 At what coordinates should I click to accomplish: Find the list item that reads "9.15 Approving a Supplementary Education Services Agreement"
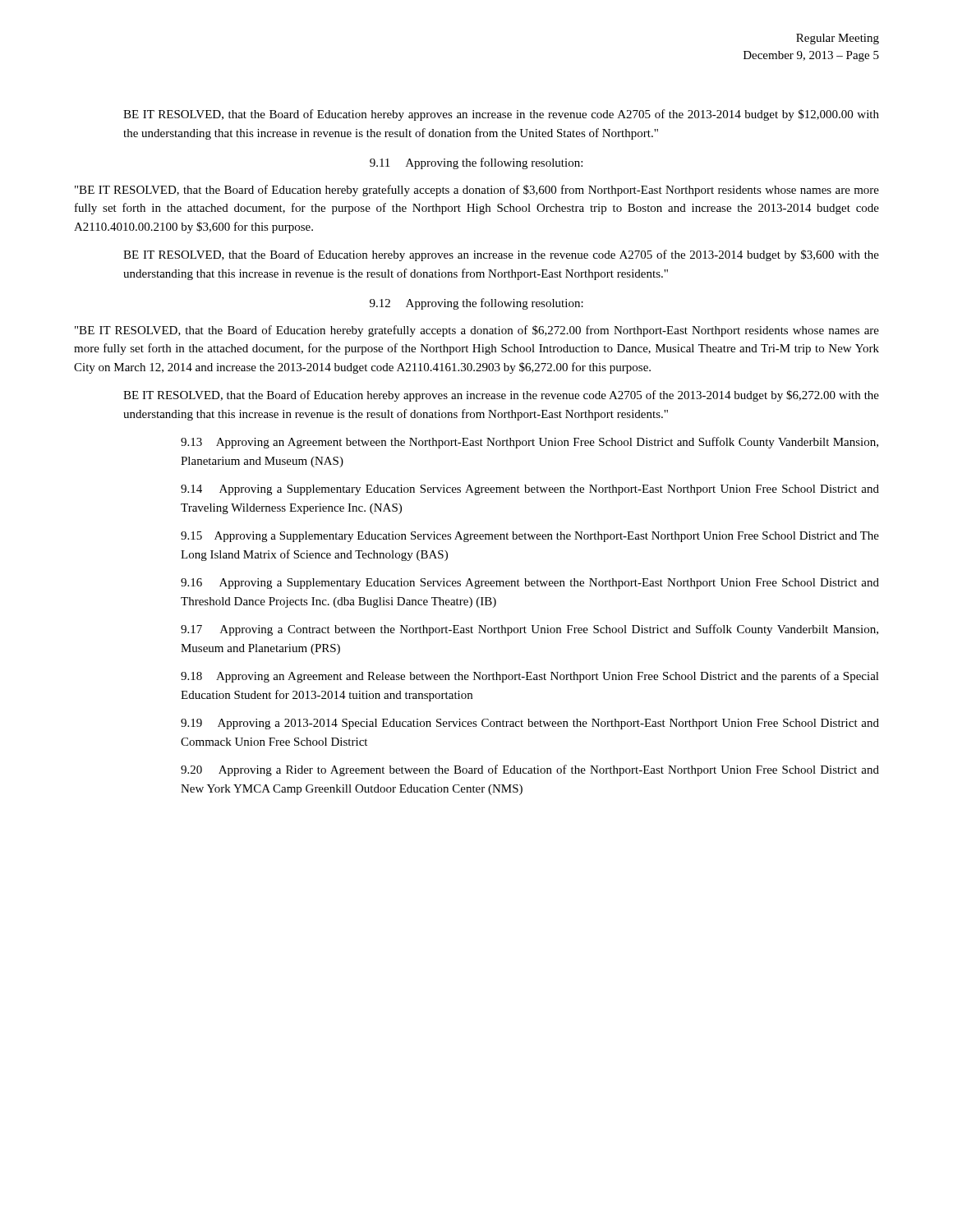(x=530, y=545)
